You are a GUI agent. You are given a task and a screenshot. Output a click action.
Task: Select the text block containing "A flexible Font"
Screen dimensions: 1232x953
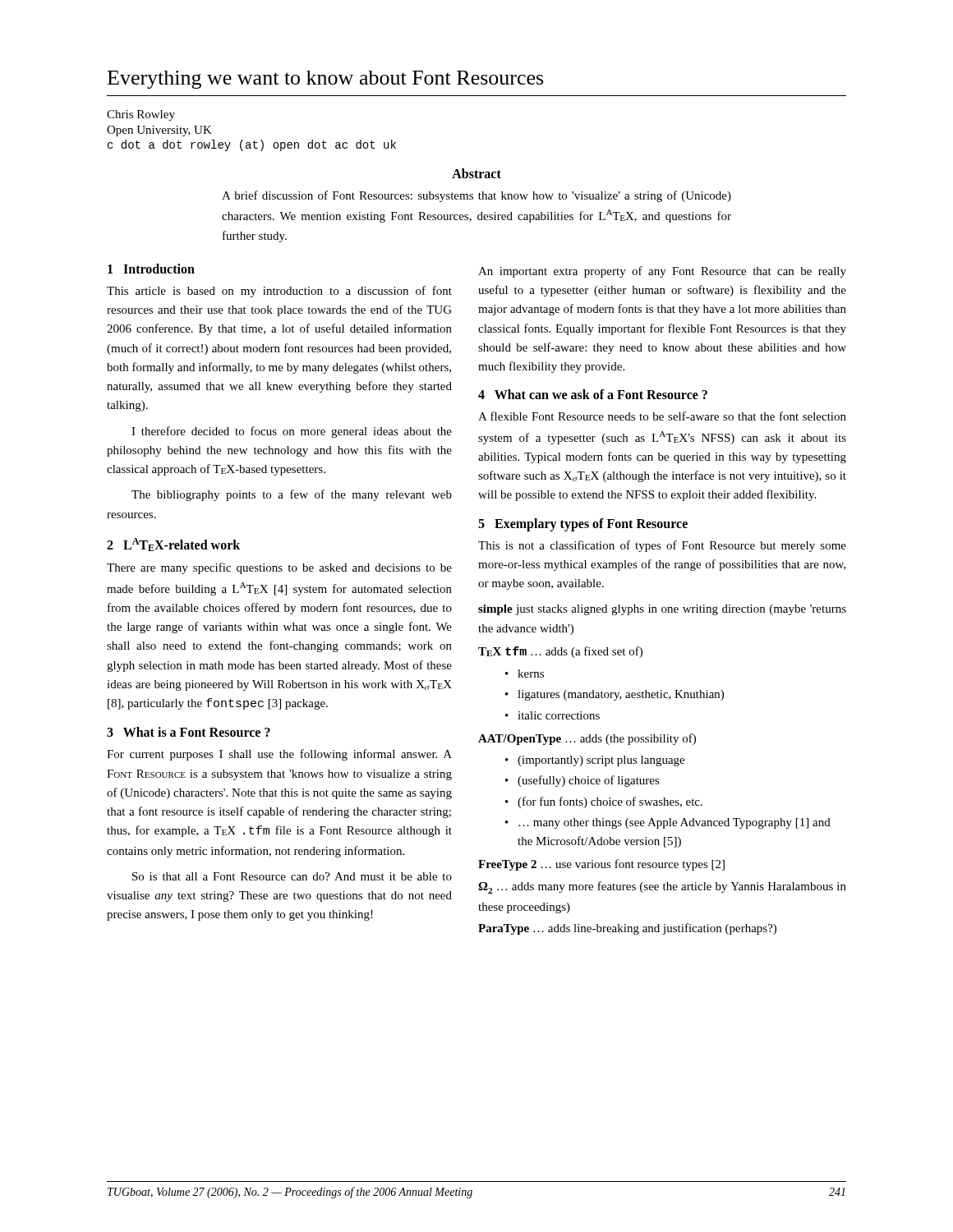point(662,456)
